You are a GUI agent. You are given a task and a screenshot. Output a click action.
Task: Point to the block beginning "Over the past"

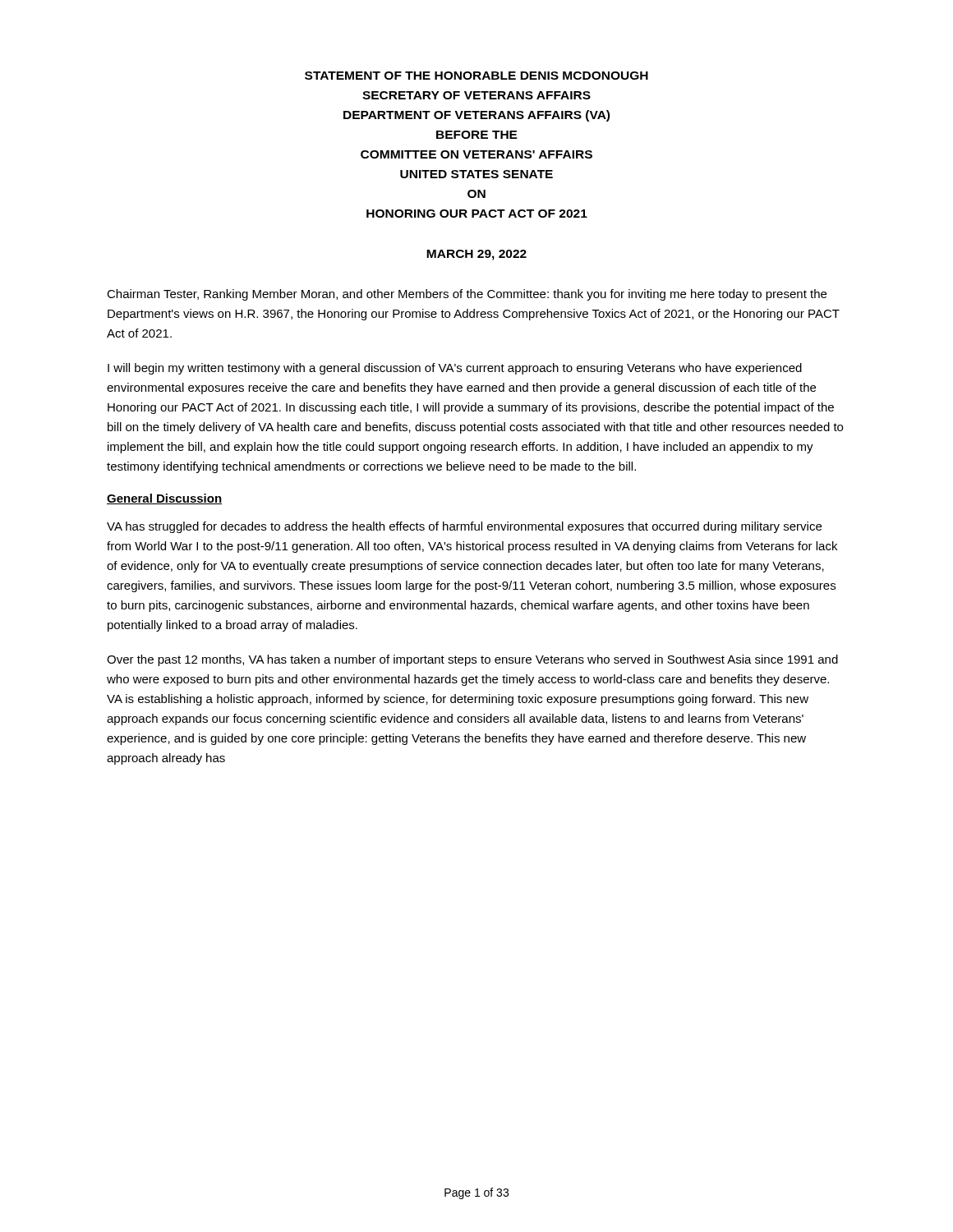pyautogui.click(x=472, y=709)
